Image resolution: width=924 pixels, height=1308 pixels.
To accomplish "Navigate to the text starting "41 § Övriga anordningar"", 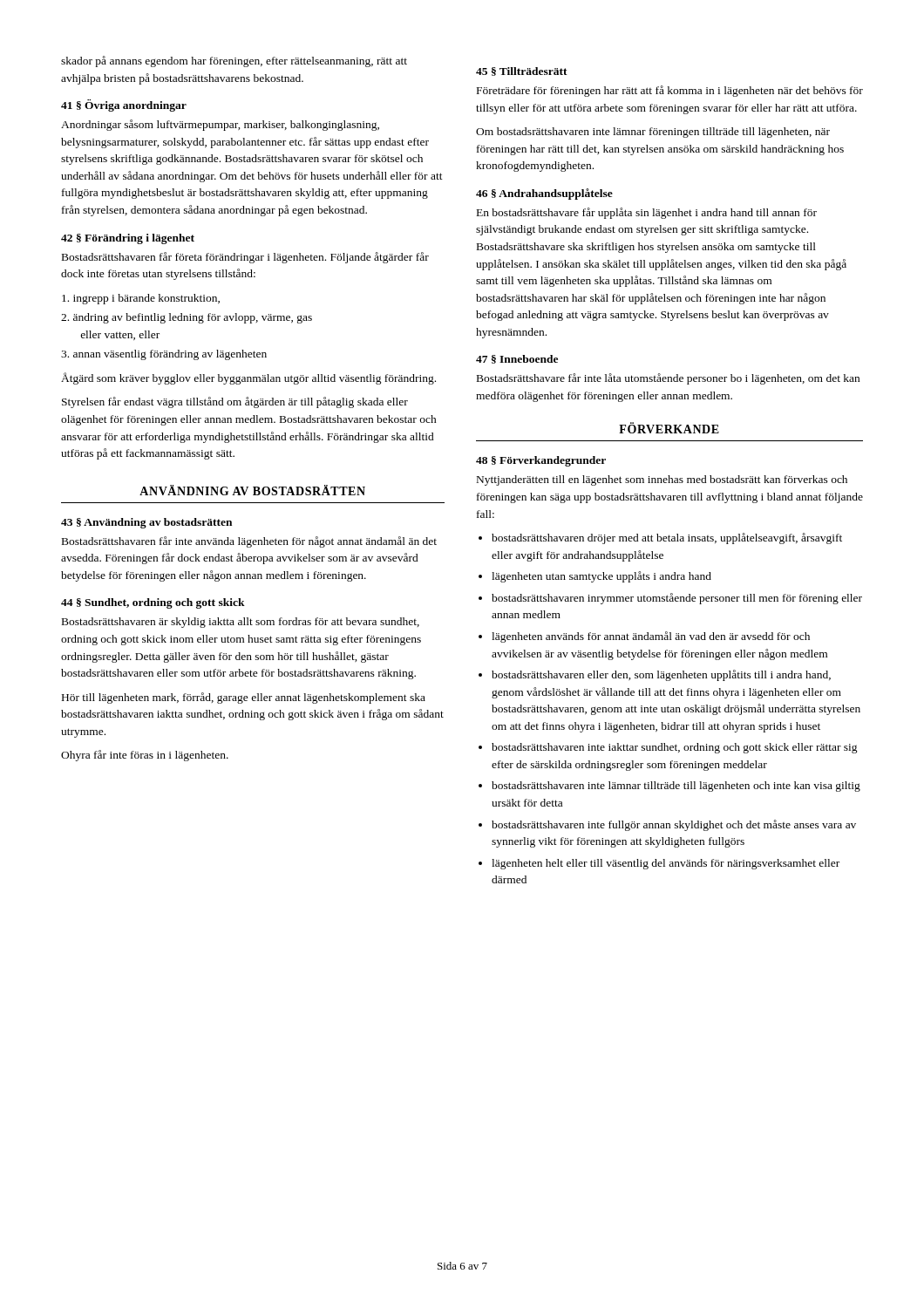I will 124,106.
